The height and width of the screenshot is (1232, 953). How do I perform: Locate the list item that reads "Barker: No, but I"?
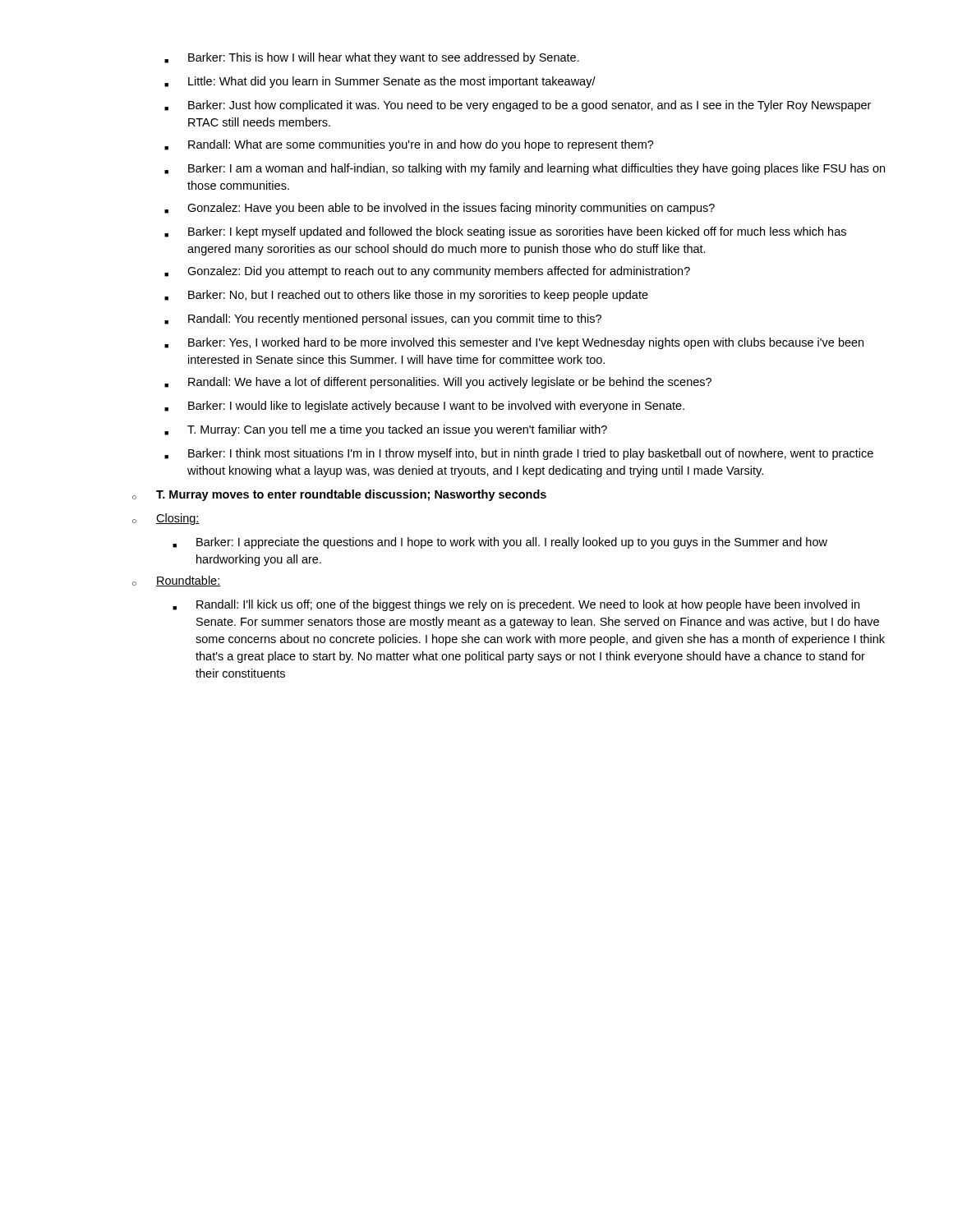click(526, 296)
